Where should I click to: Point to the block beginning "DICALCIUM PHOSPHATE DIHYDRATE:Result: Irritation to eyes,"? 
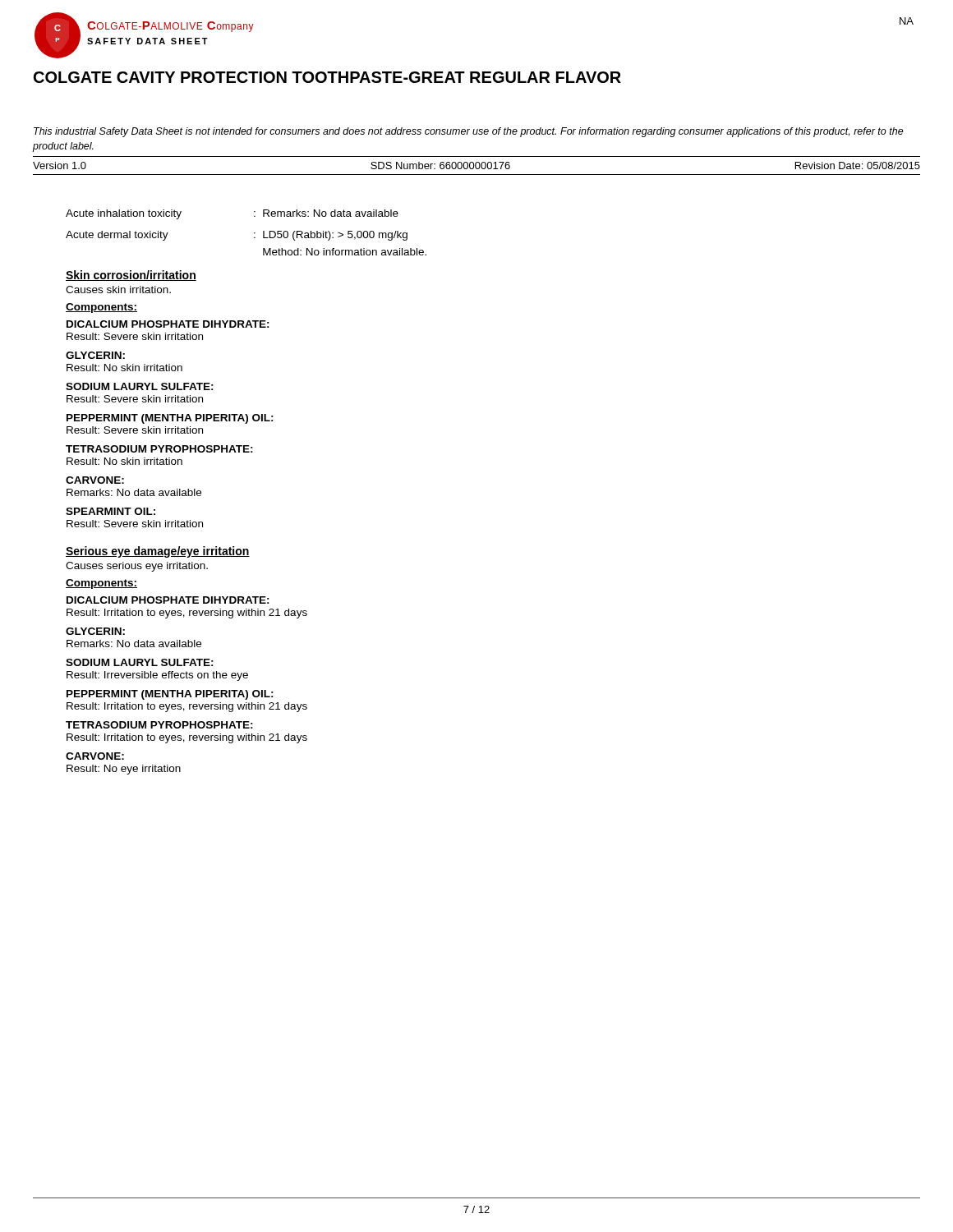pos(187,606)
